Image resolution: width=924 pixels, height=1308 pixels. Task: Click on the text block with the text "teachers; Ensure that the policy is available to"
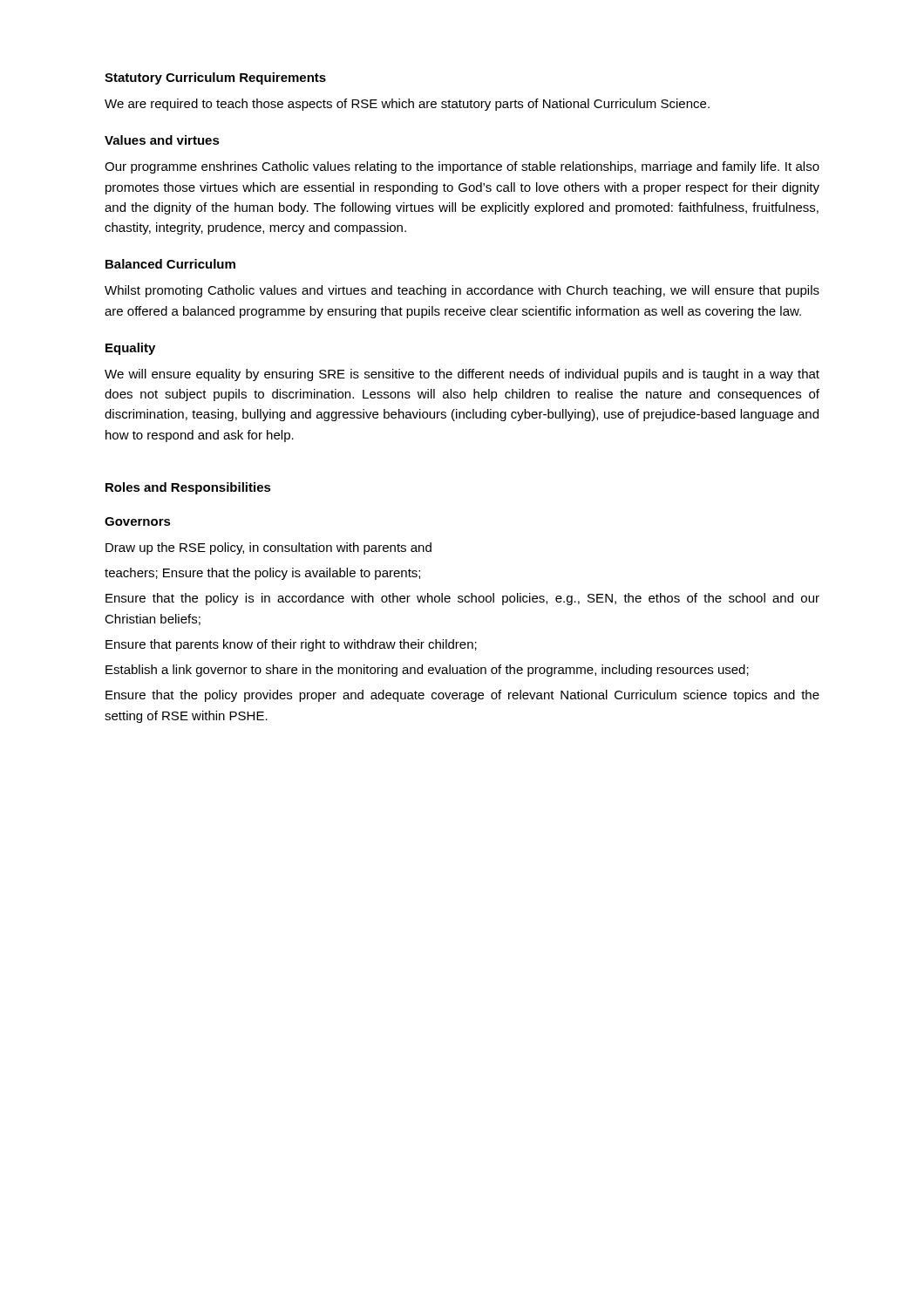[x=263, y=572]
